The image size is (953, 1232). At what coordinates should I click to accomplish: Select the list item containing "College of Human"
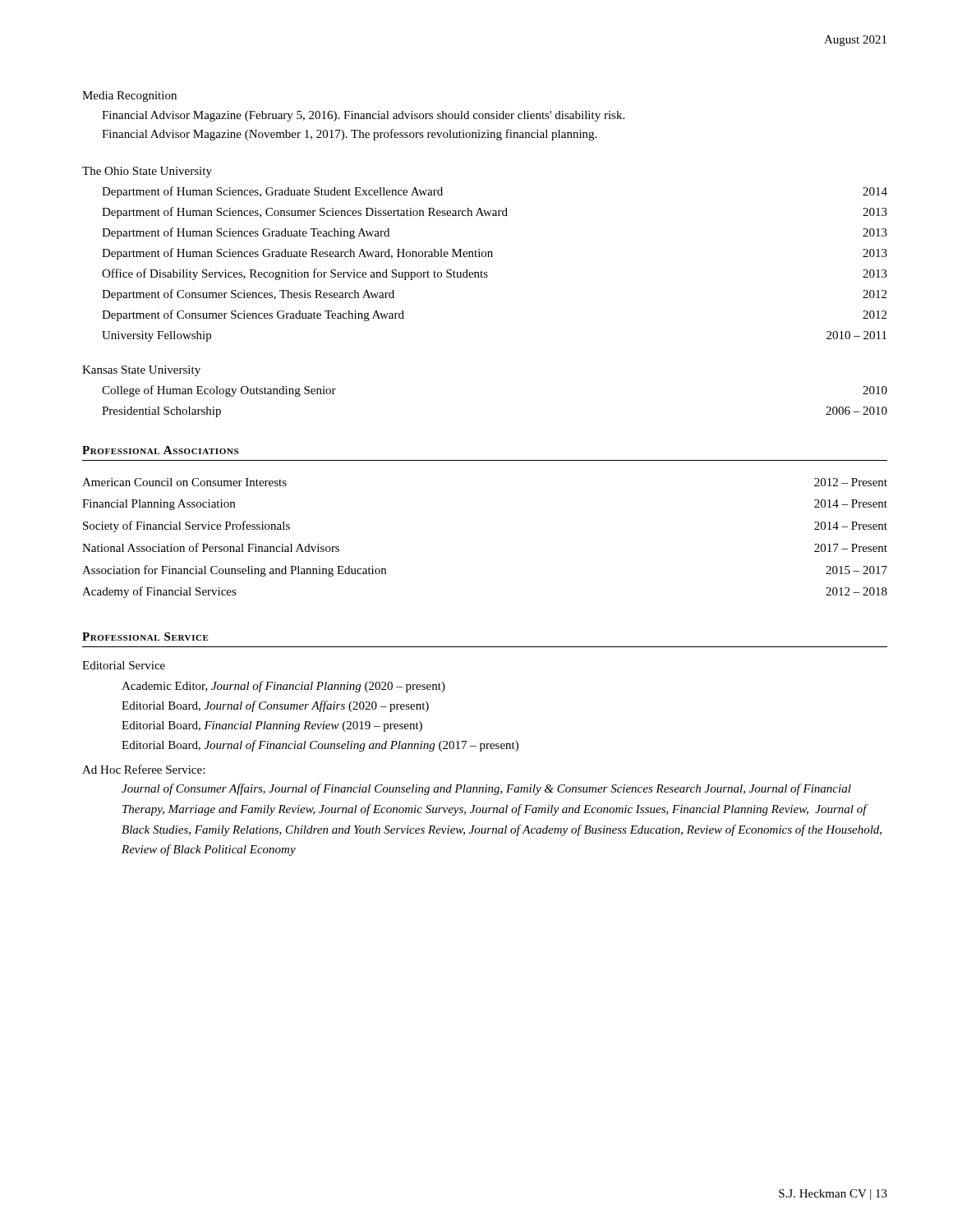click(216, 391)
